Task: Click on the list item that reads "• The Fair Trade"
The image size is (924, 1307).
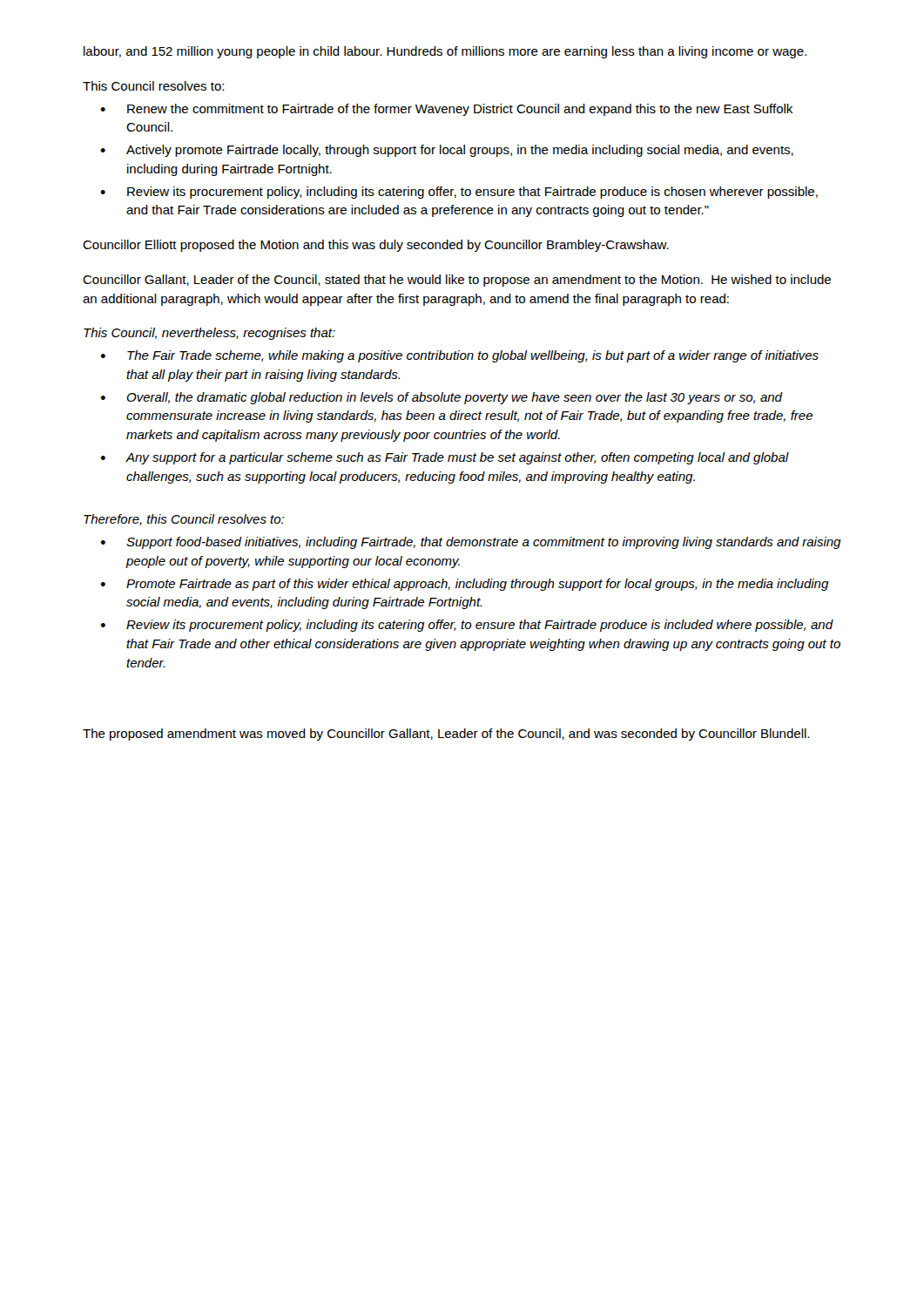Action: click(x=471, y=365)
